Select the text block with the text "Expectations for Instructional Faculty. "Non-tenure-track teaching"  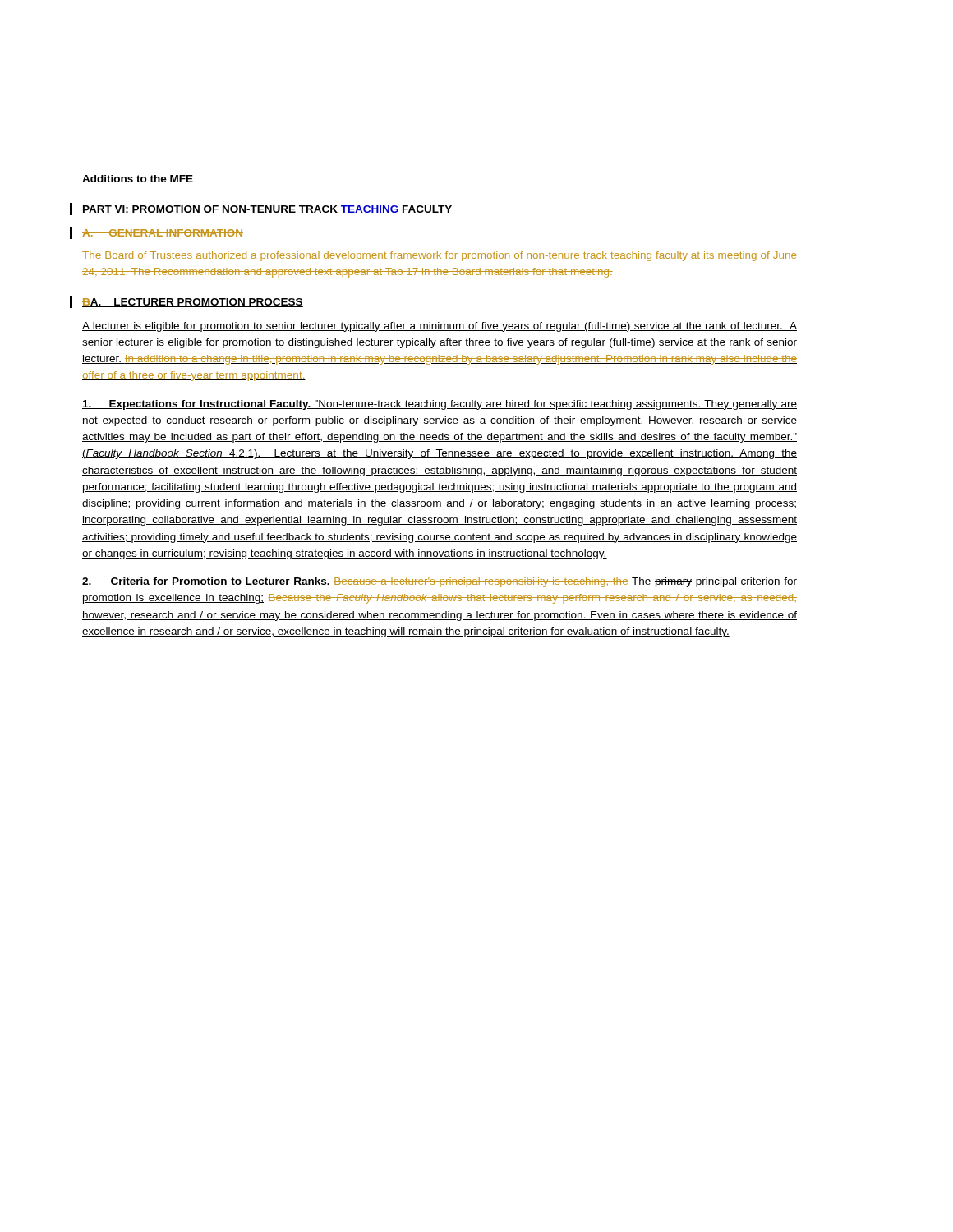click(440, 478)
